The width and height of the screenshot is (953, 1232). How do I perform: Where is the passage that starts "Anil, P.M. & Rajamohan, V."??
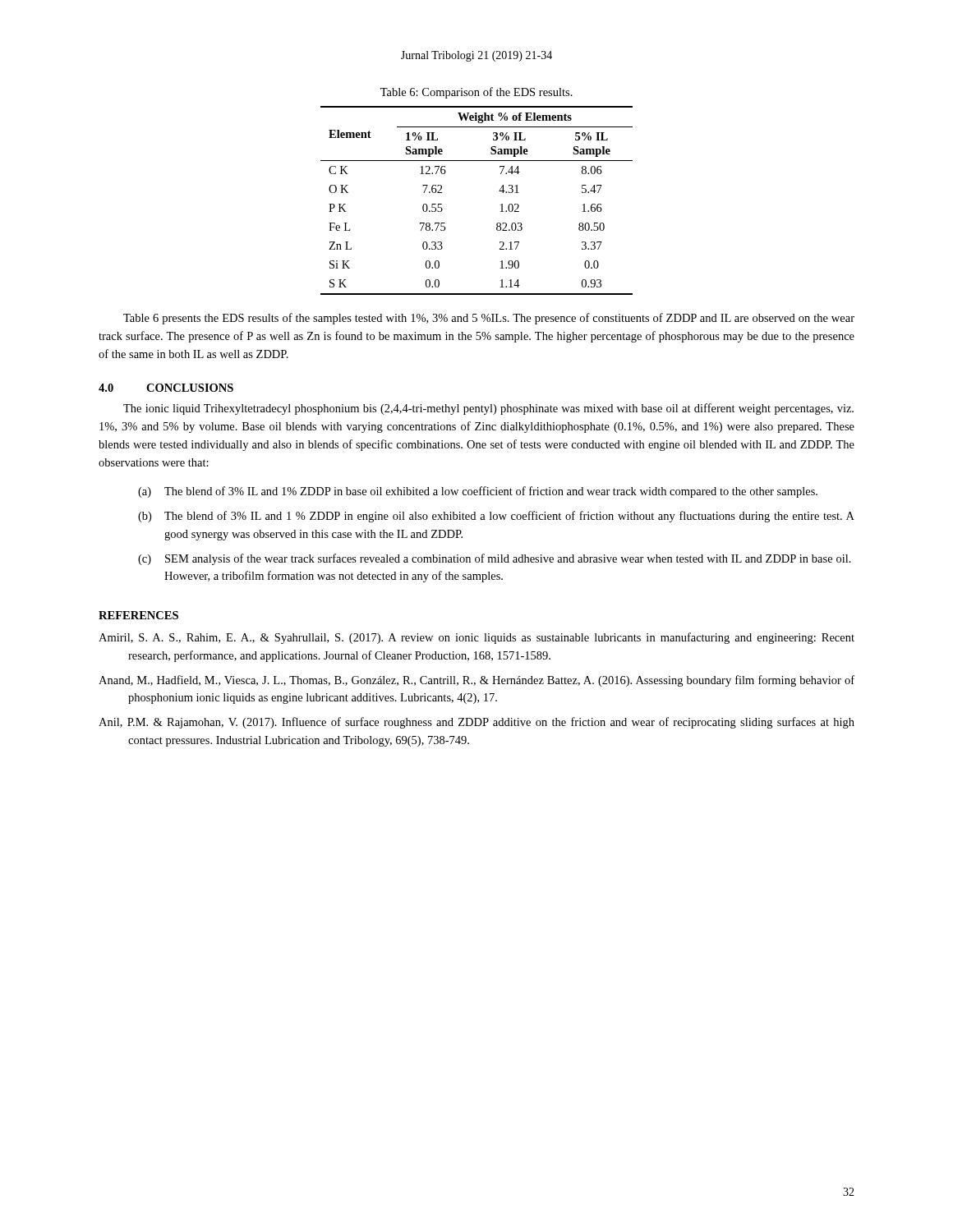click(476, 731)
